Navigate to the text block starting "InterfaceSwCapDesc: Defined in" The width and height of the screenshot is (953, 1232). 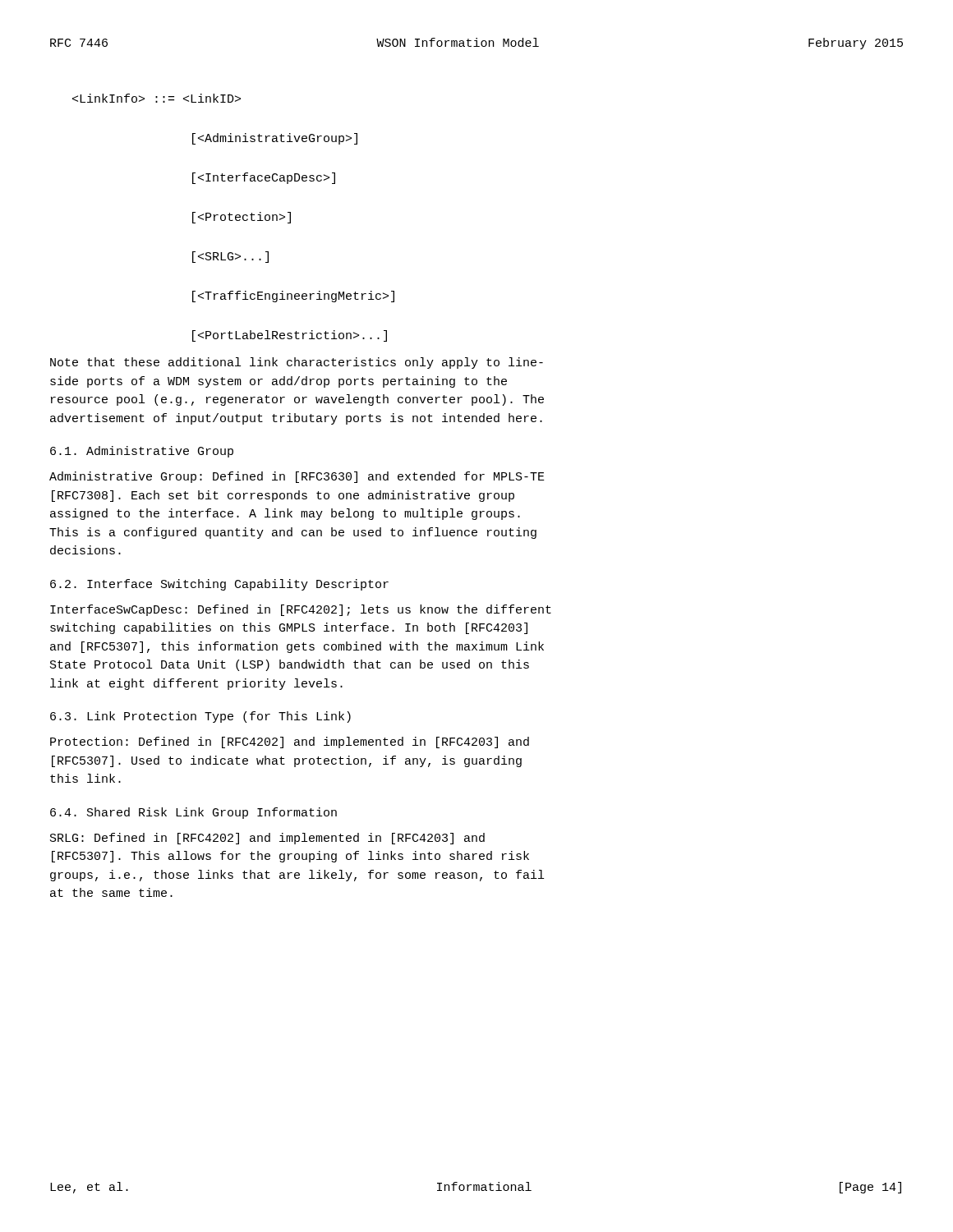[x=301, y=647]
